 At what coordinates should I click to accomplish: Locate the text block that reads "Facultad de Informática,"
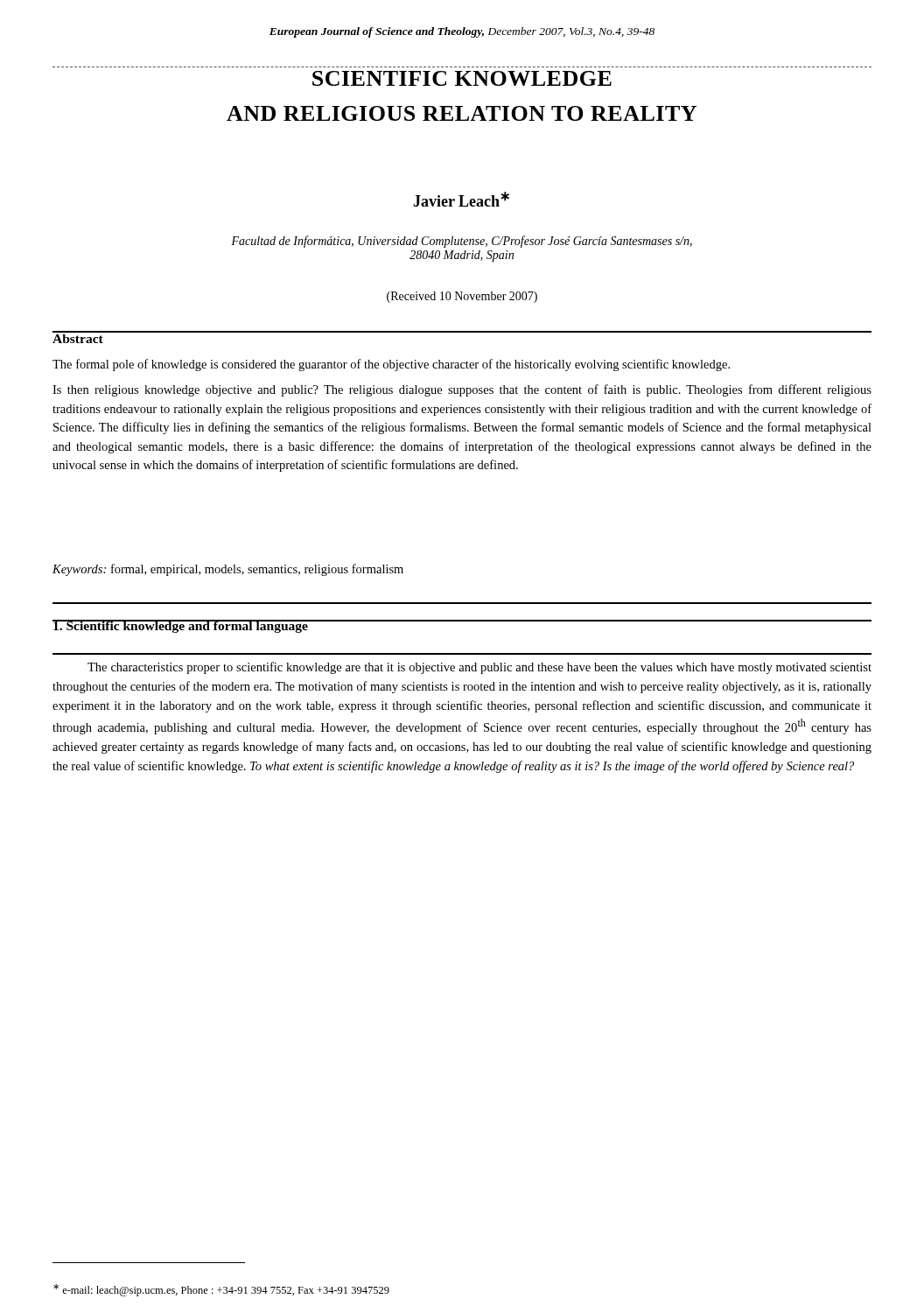(462, 249)
